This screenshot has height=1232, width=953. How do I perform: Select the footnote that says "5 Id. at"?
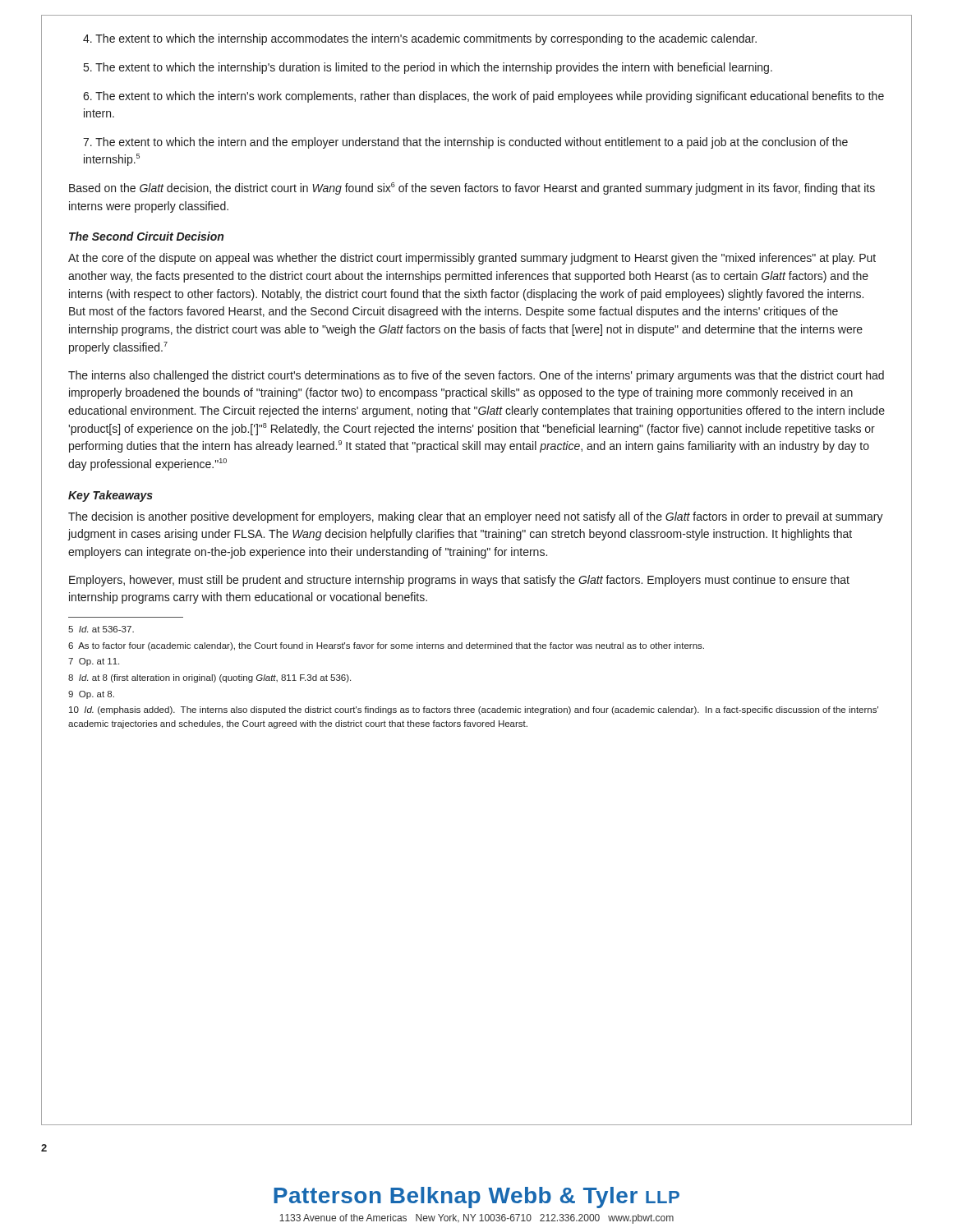click(x=101, y=629)
